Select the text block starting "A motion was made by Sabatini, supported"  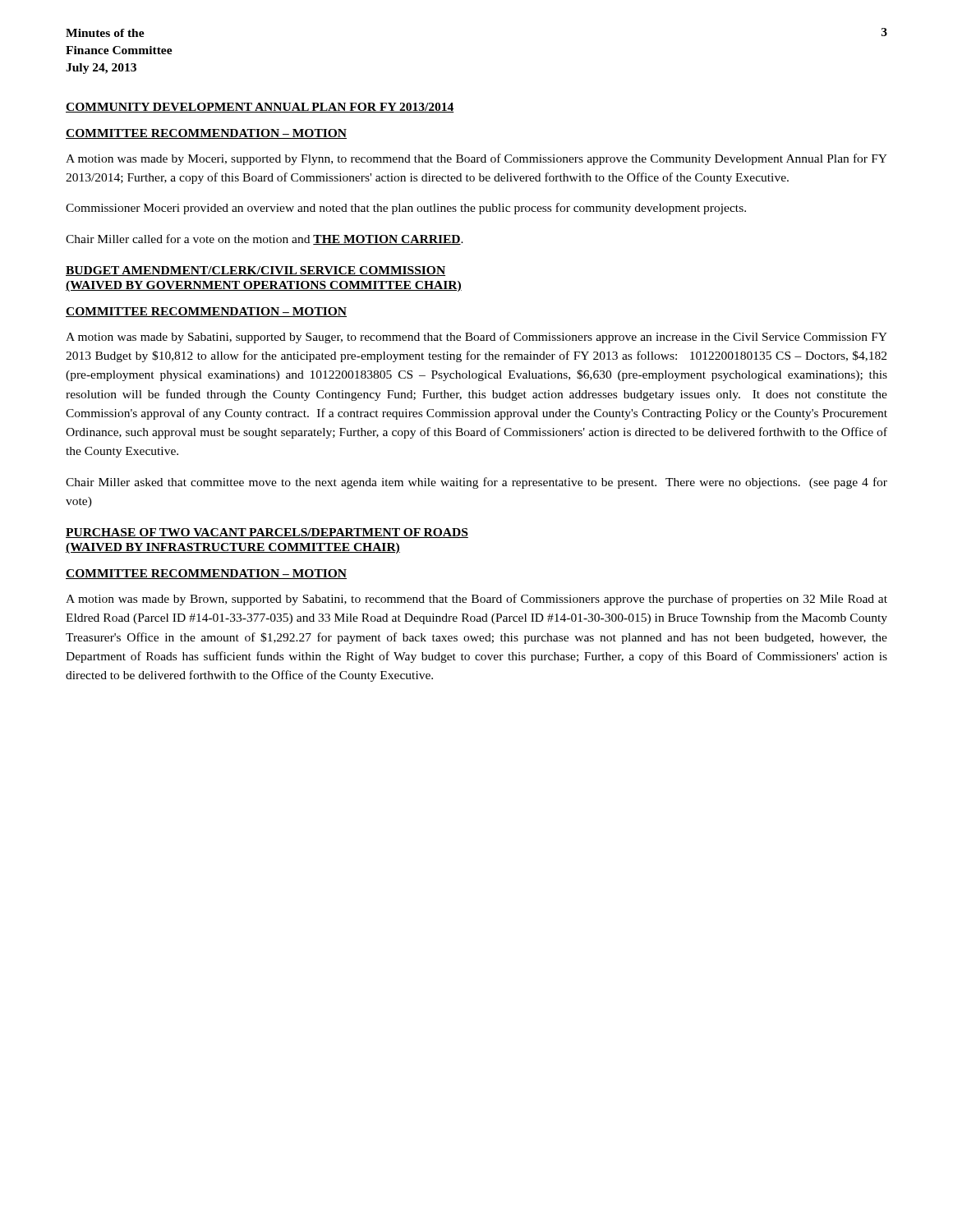[476, 393]
